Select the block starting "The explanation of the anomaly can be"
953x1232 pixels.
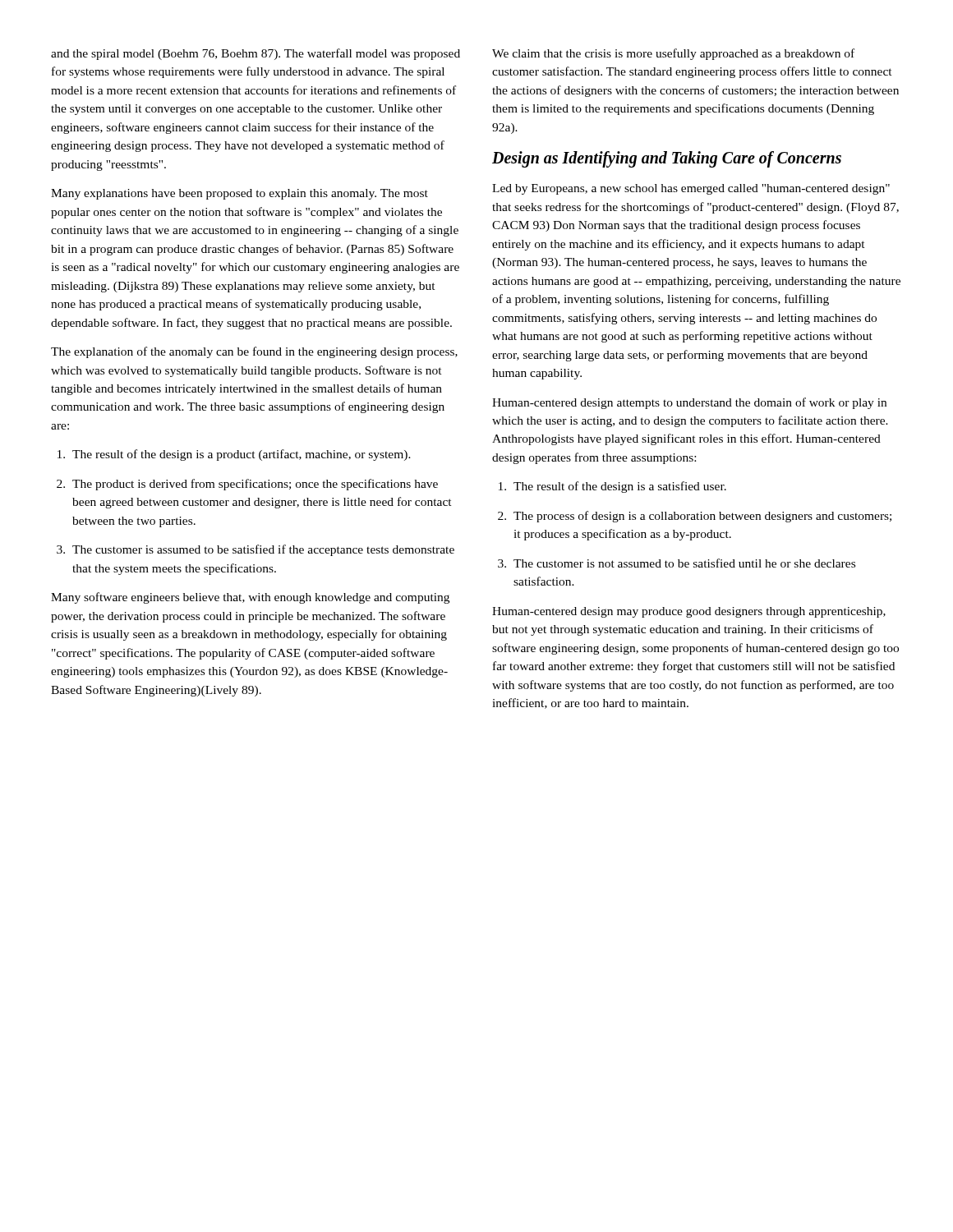pyautogui.click(x=256, y=389)
